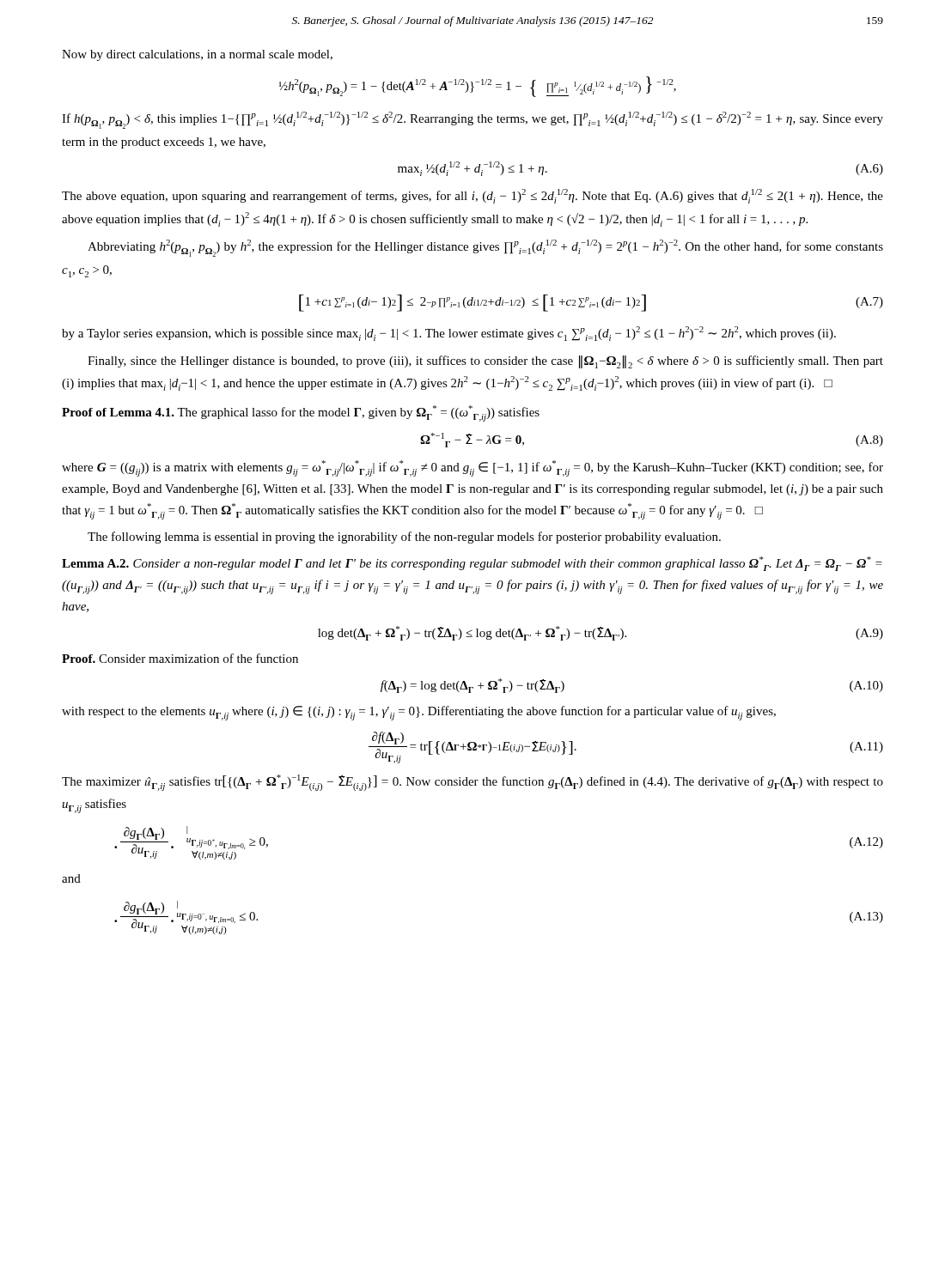Click the passage that begins "where G = ((gij)) is"

[x=472, y=489]
